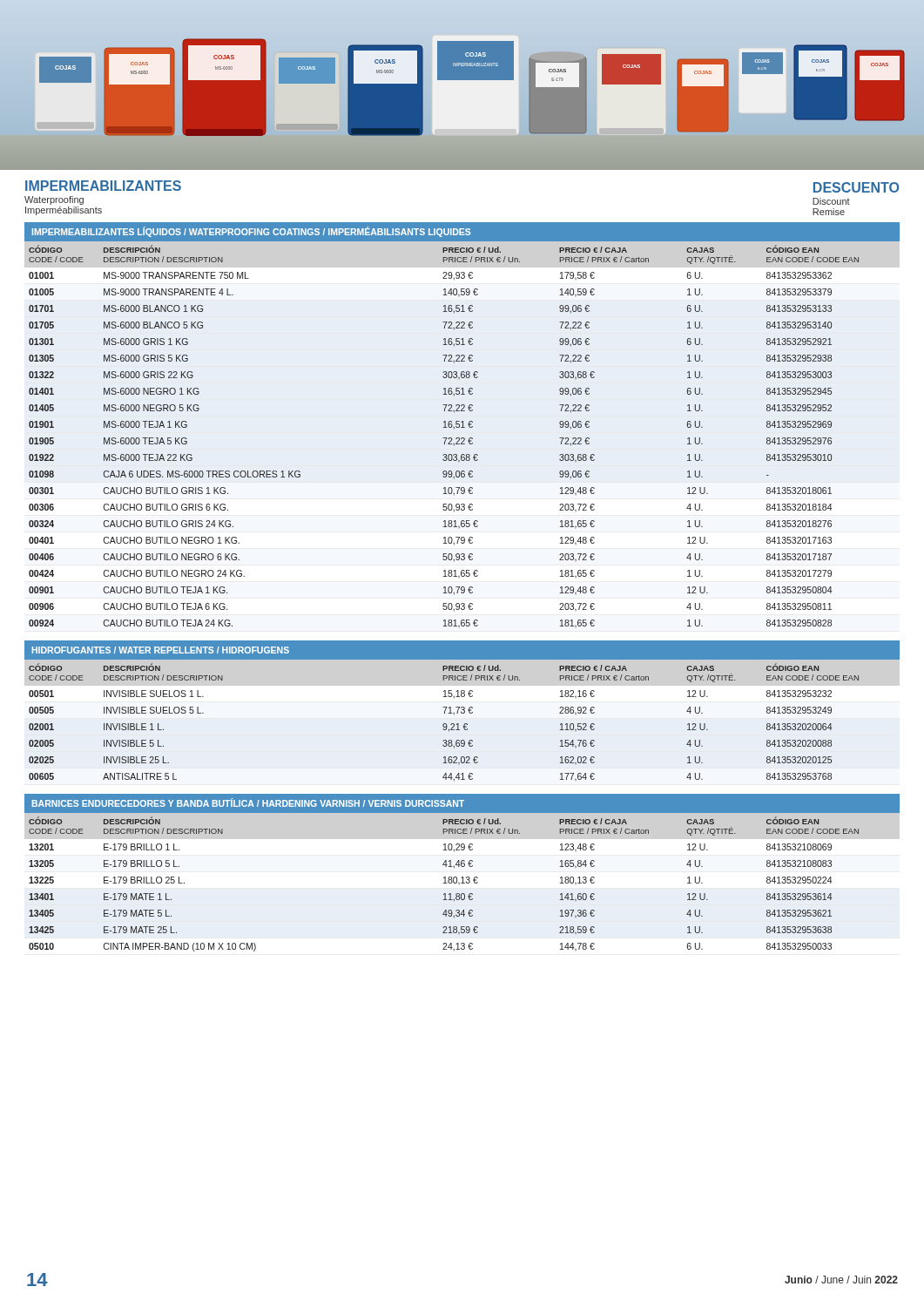Find the region starting "IMPERMEABILIZANTES WaterproofingImperméabilisants"
924x1307 pixels.
[x=103, y=197]
